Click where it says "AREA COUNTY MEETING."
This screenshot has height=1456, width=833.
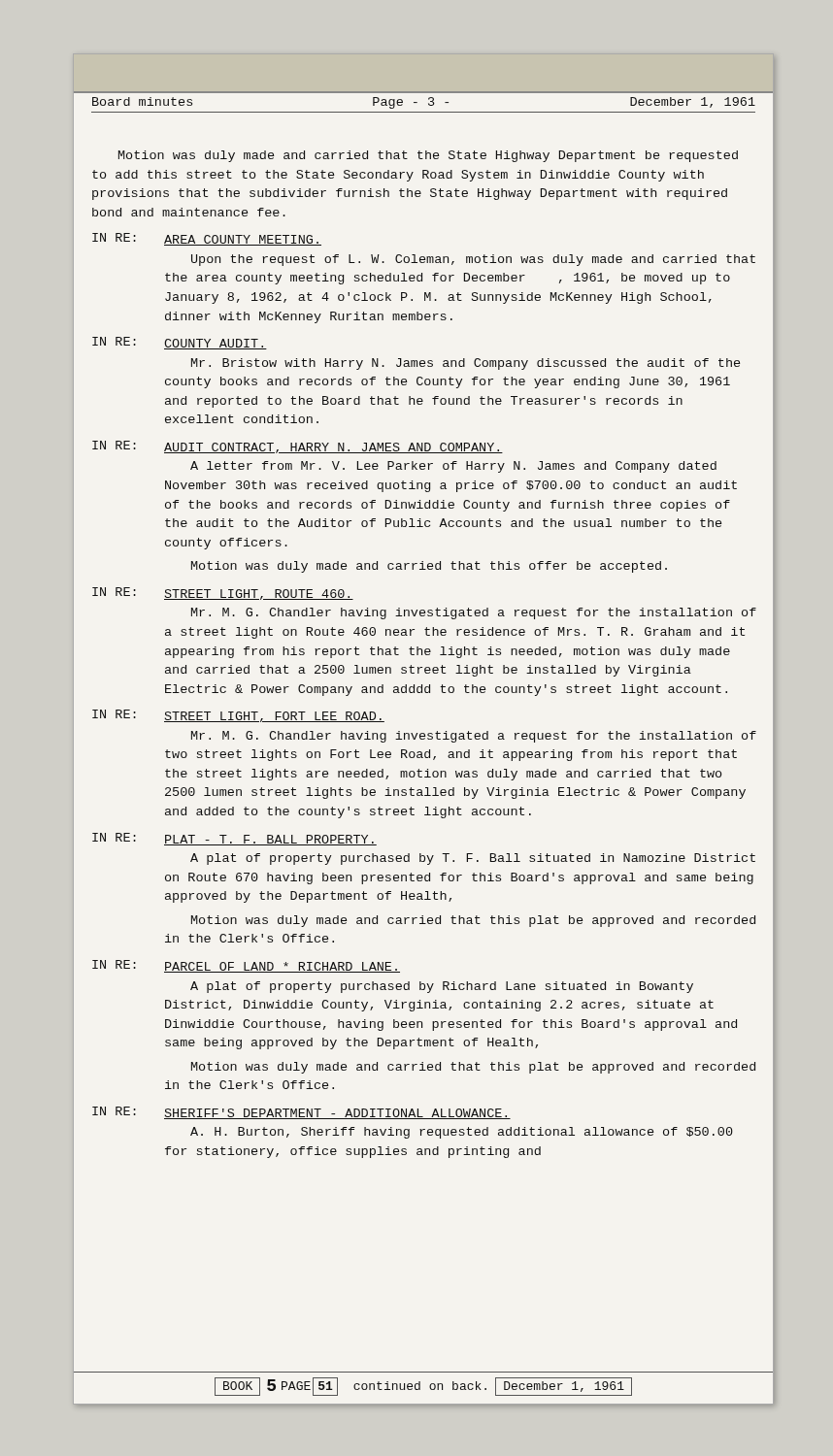243,241
